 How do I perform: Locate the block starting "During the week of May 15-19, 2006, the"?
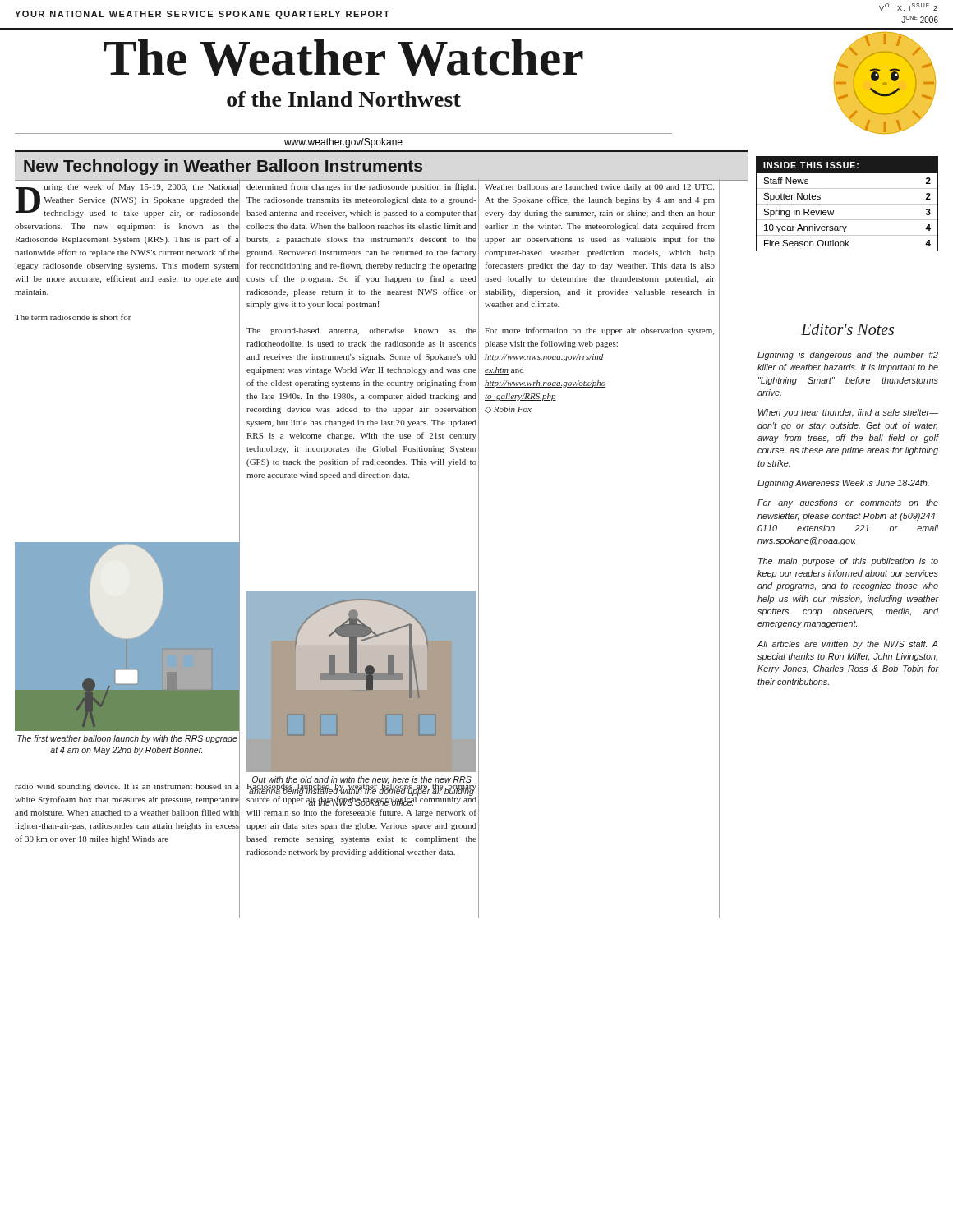point(127,252)
